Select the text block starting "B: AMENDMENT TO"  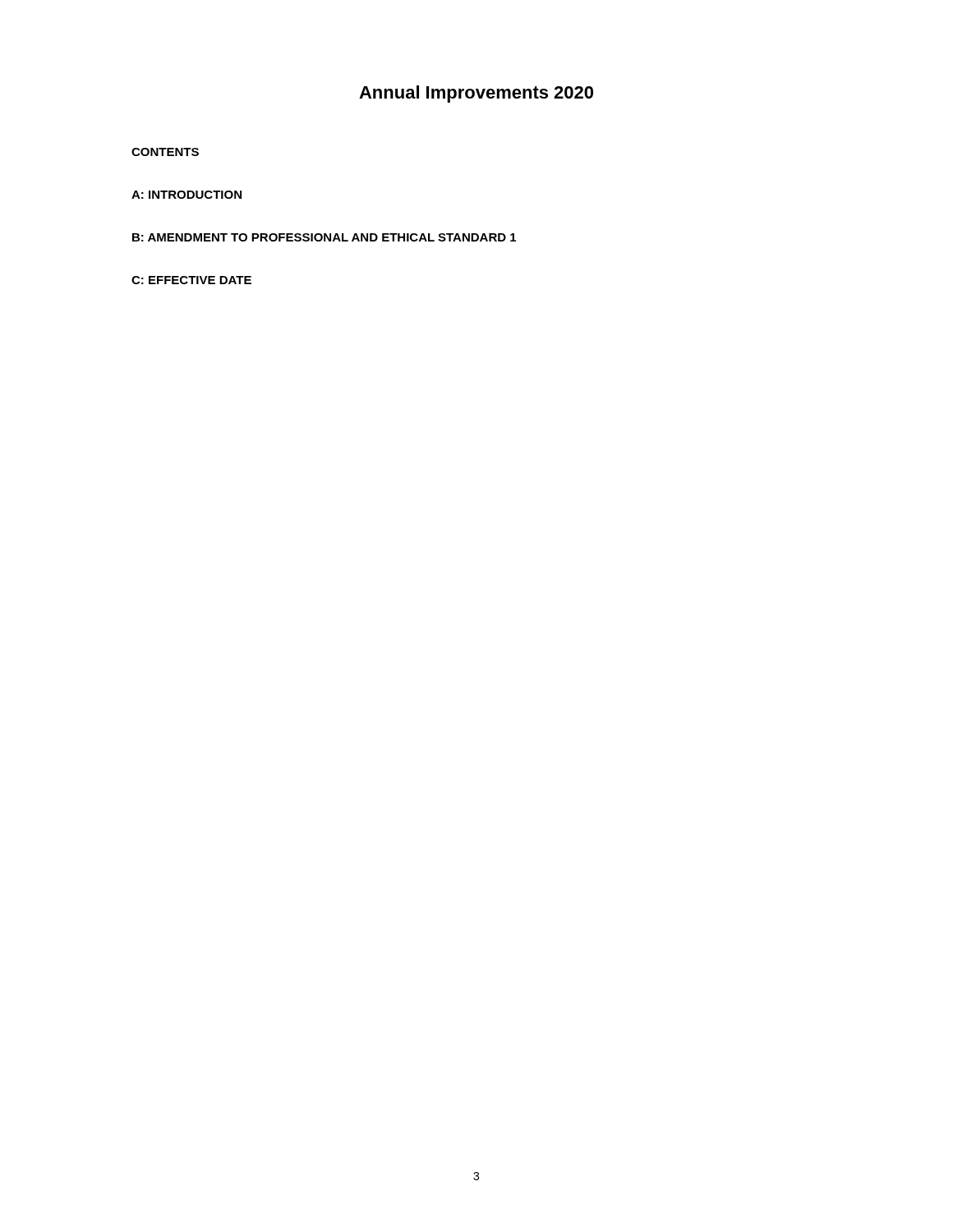pyautogui.click(x=324, y=237)
